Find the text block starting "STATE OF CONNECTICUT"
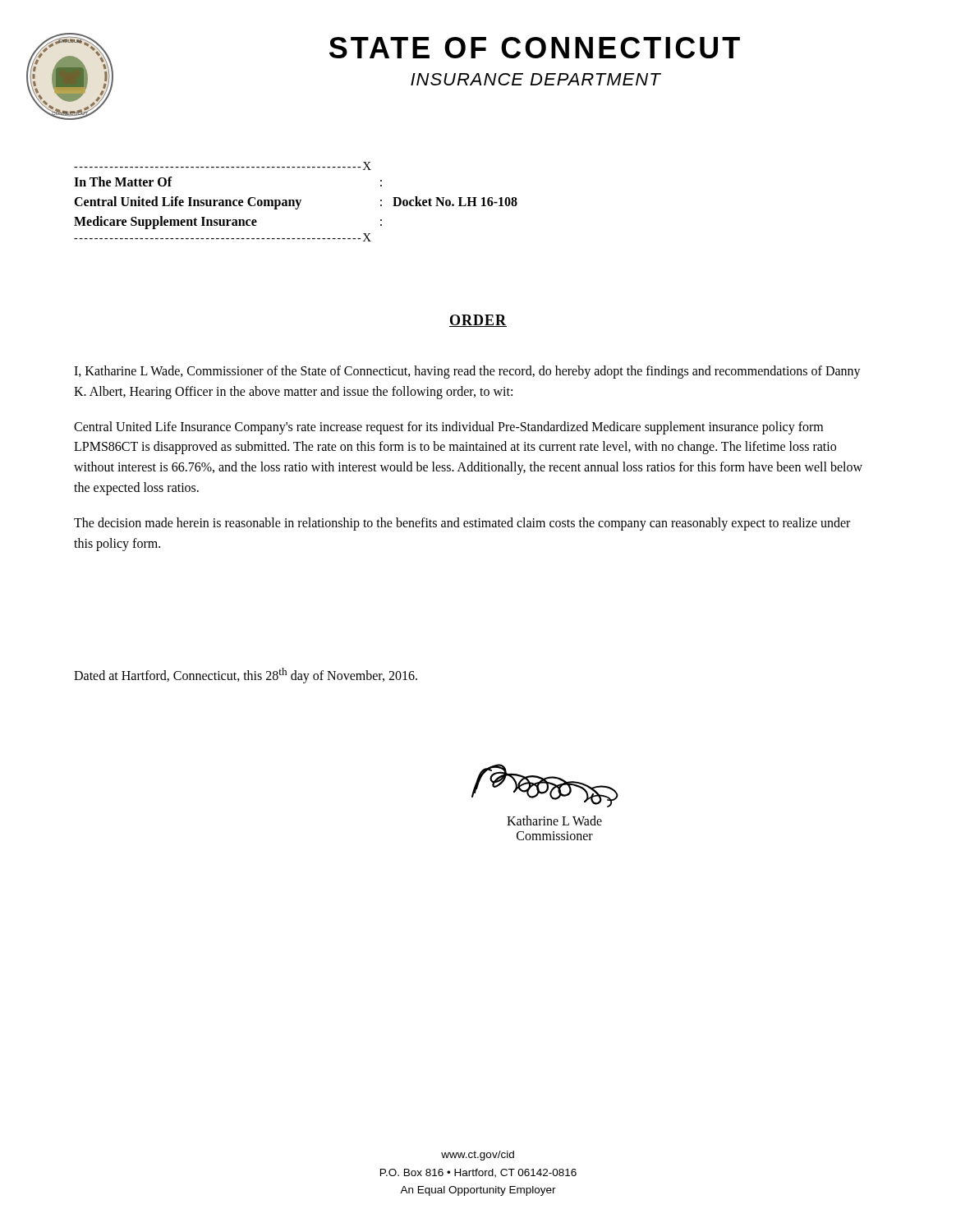Image resolution: width=956 pixels, height=1232 pixels. coord(536,48)
